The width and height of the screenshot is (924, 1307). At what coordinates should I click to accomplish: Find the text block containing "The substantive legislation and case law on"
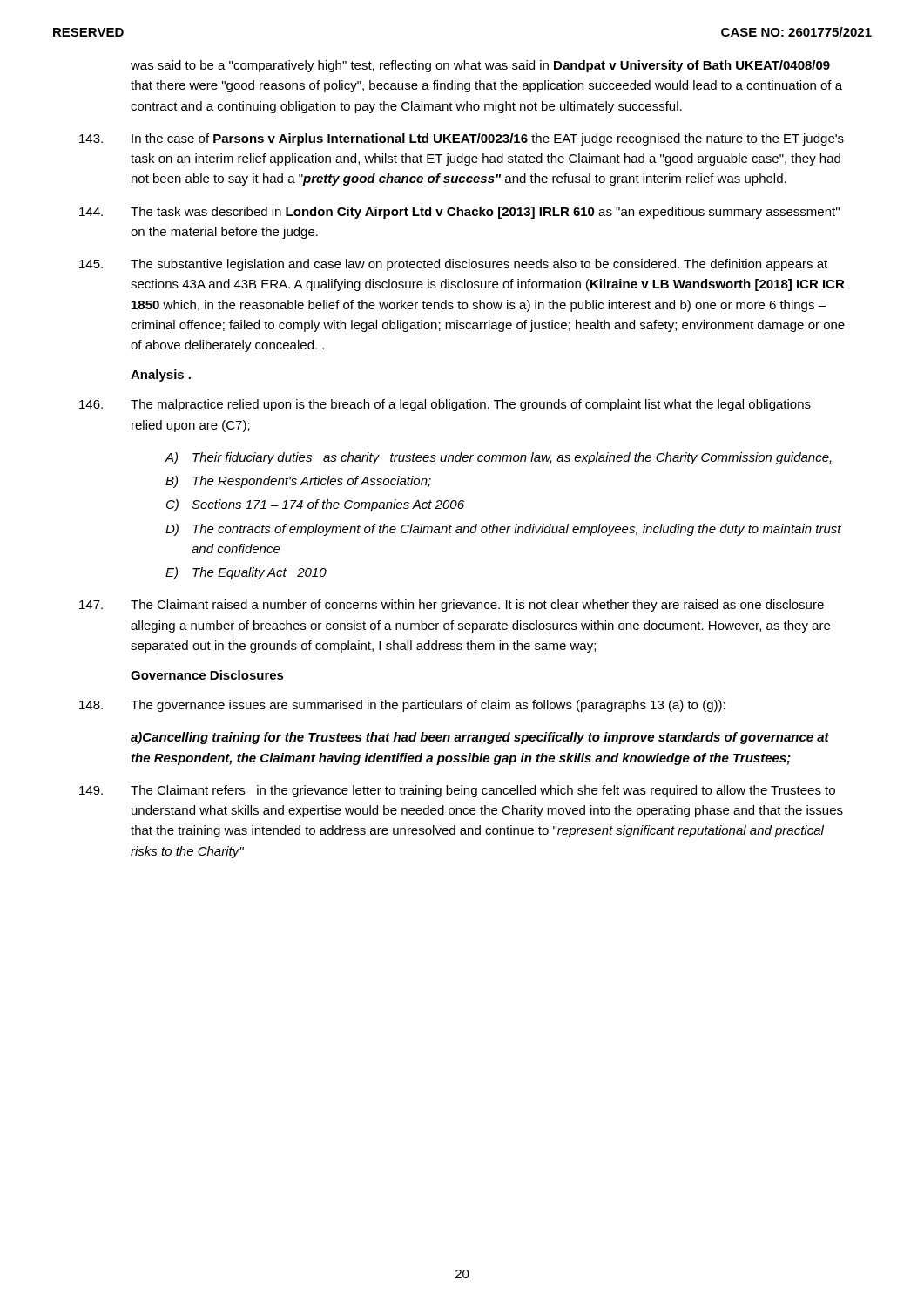click(462, 304)
